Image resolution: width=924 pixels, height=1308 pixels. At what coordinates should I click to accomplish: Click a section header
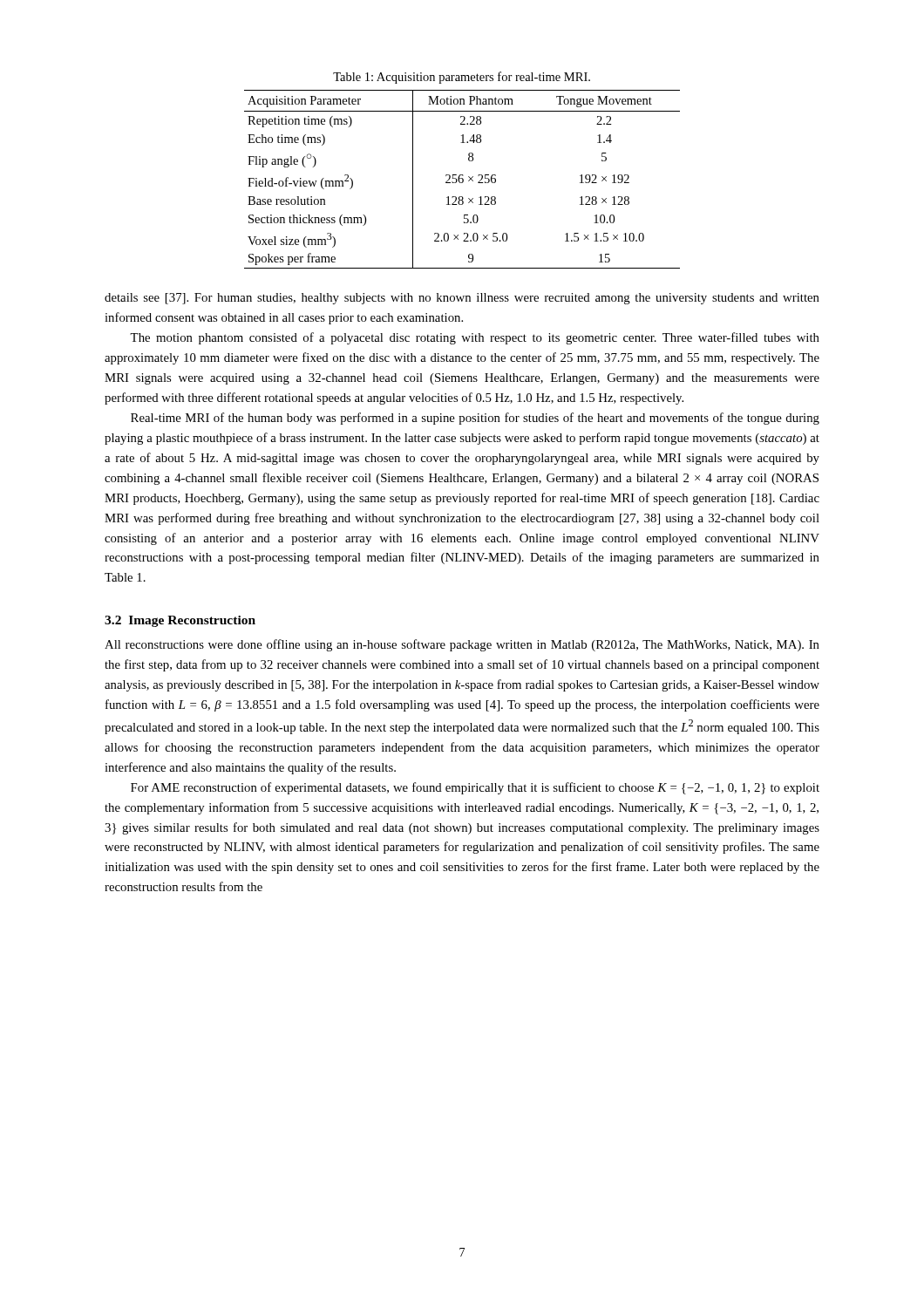pyautogui.click(x=180, y=620)
